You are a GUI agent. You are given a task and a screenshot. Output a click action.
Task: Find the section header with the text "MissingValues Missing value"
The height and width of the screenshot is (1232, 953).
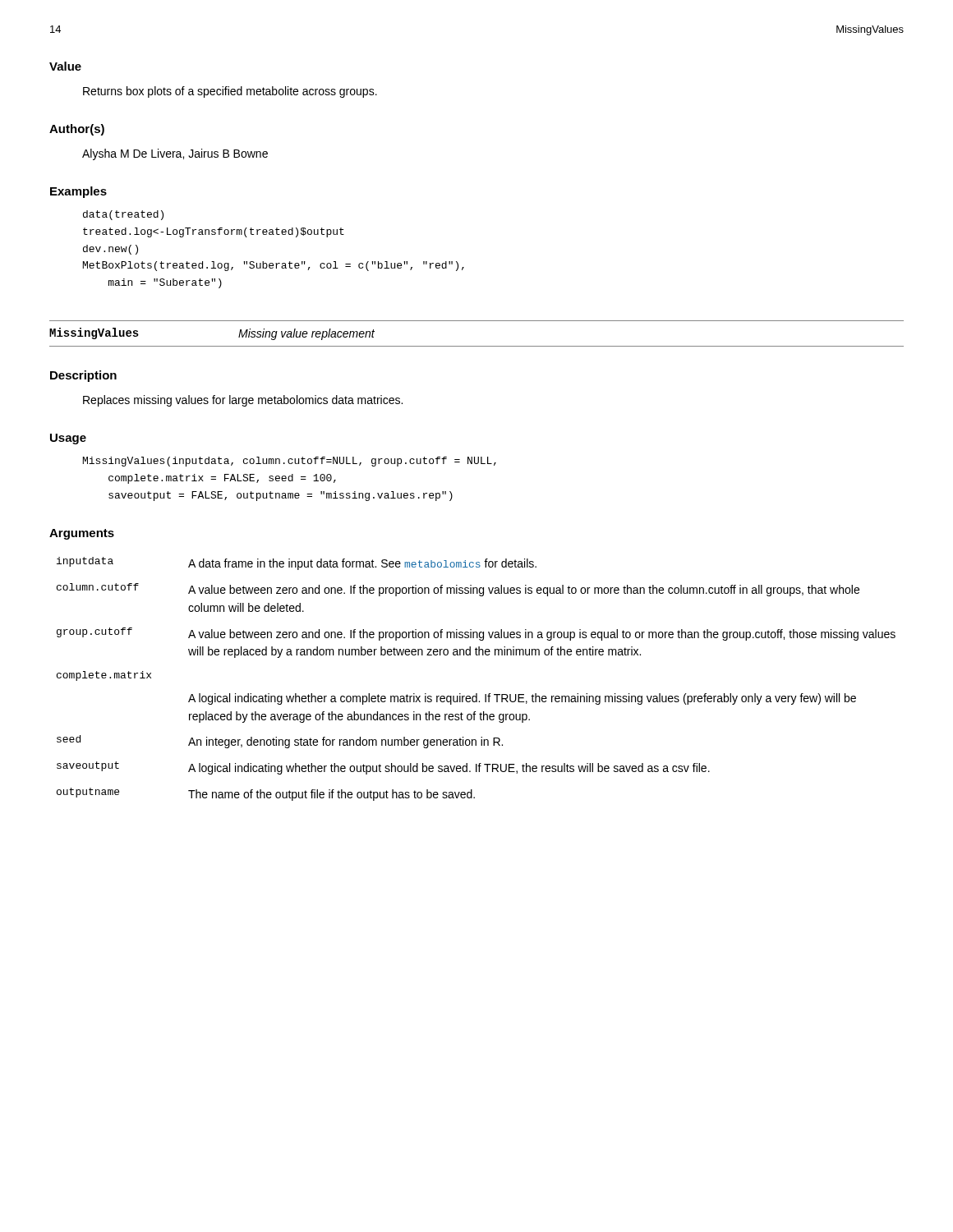(93, 334)
